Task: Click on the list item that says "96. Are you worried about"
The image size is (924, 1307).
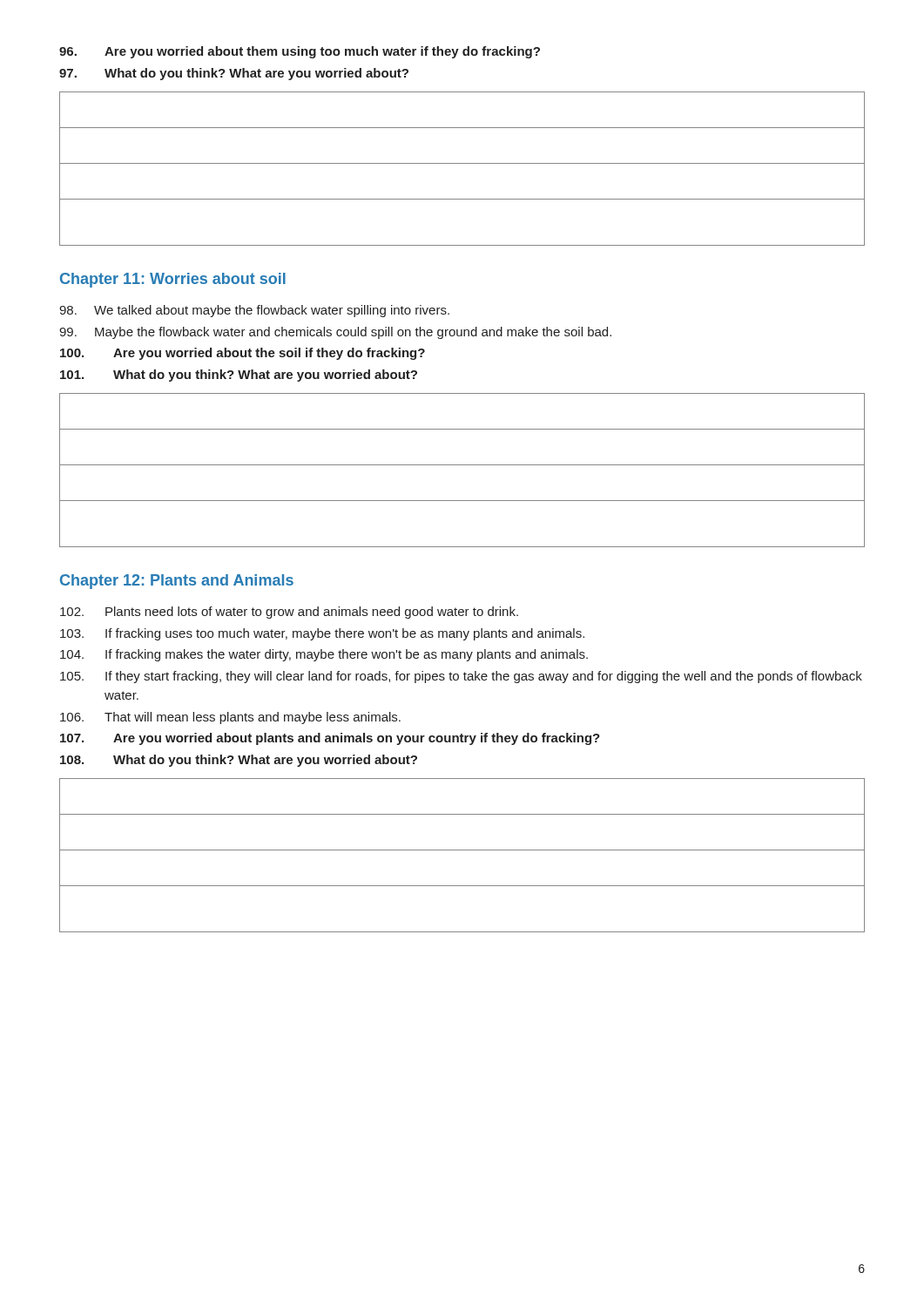Action: point(462,52)
